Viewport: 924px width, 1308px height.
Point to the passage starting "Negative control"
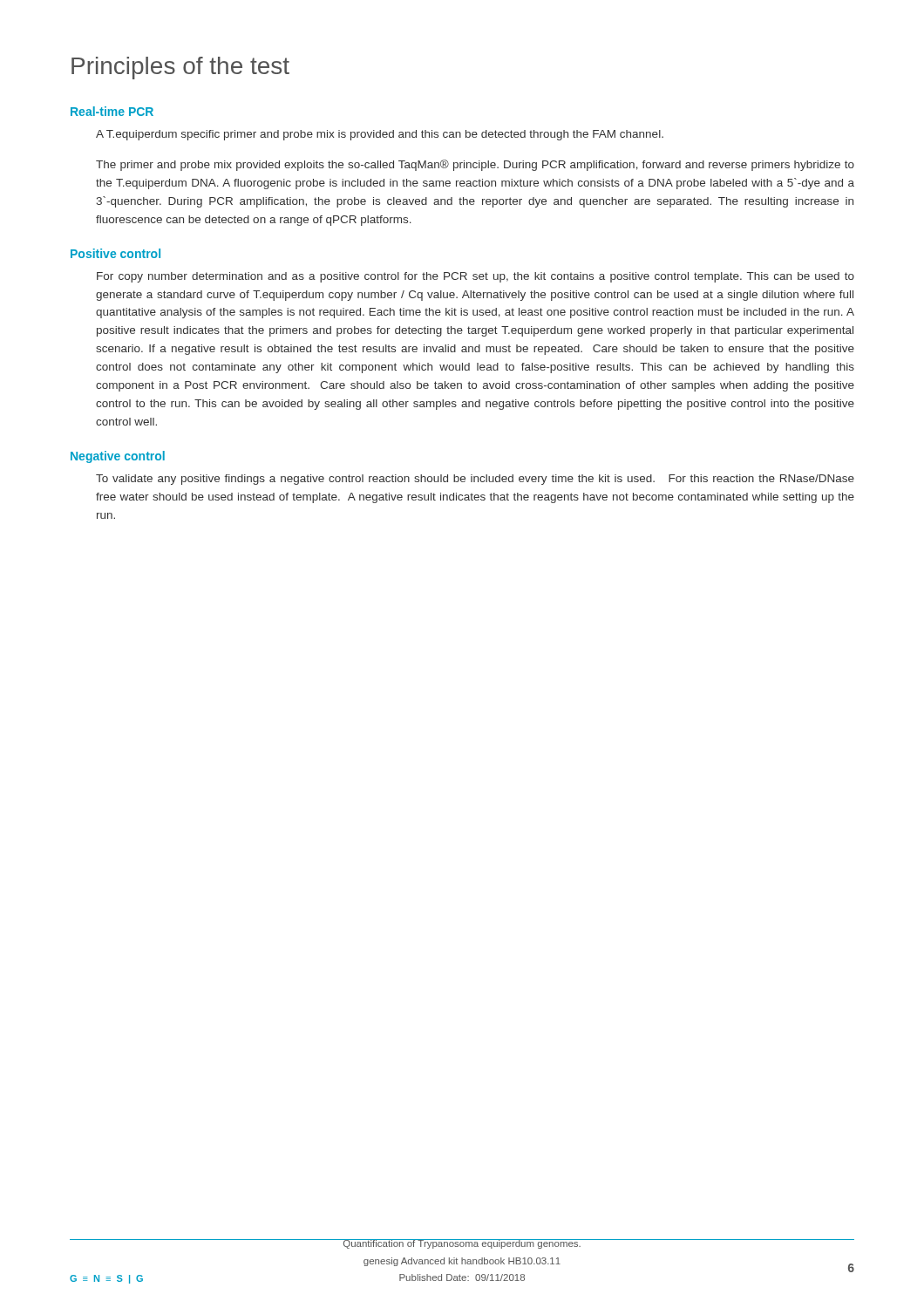point(118,456)
